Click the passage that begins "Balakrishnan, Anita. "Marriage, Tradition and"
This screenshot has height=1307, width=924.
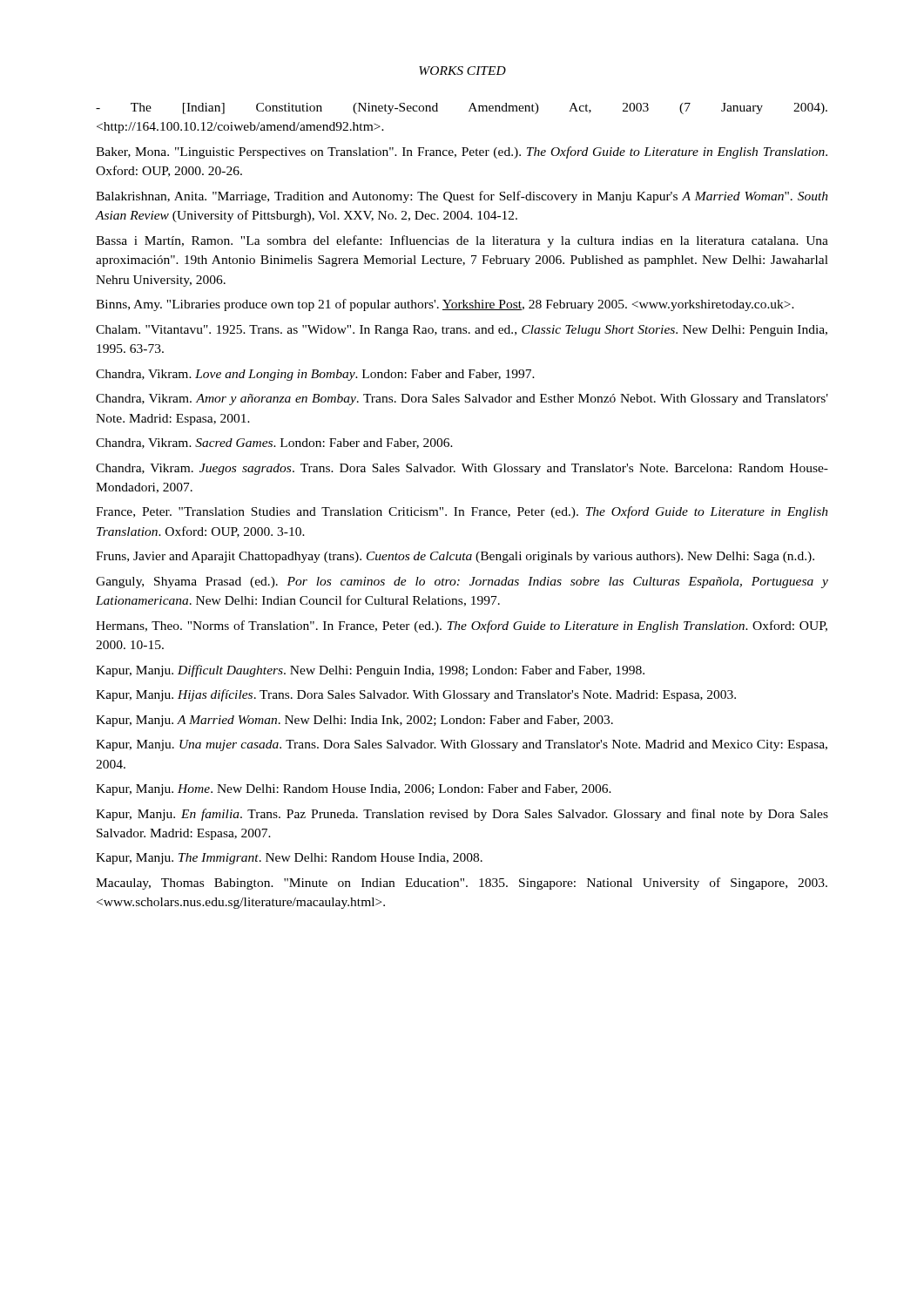pyautogui.click(x=462, y=205)
